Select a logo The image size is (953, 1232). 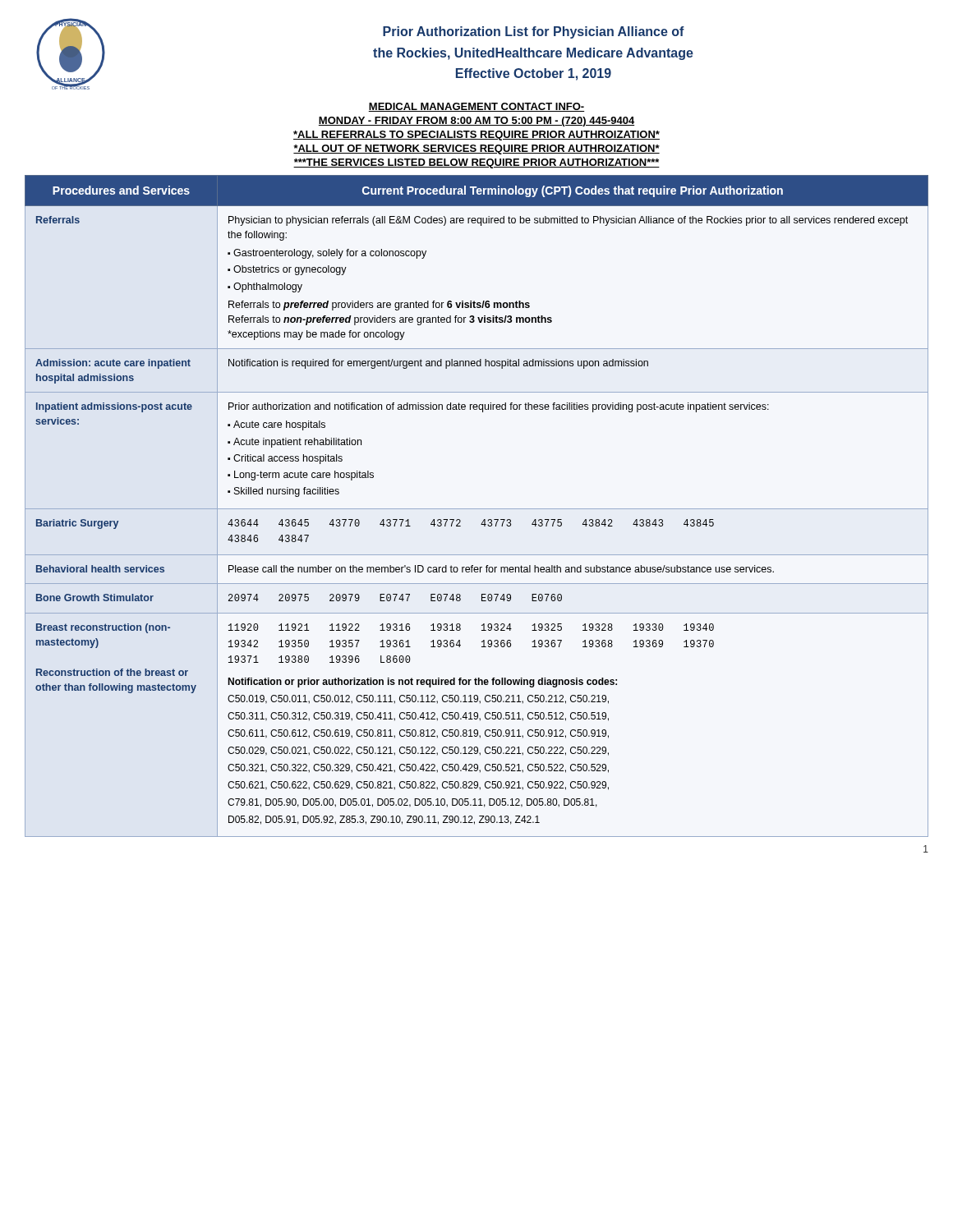click(x=74, y=55)
